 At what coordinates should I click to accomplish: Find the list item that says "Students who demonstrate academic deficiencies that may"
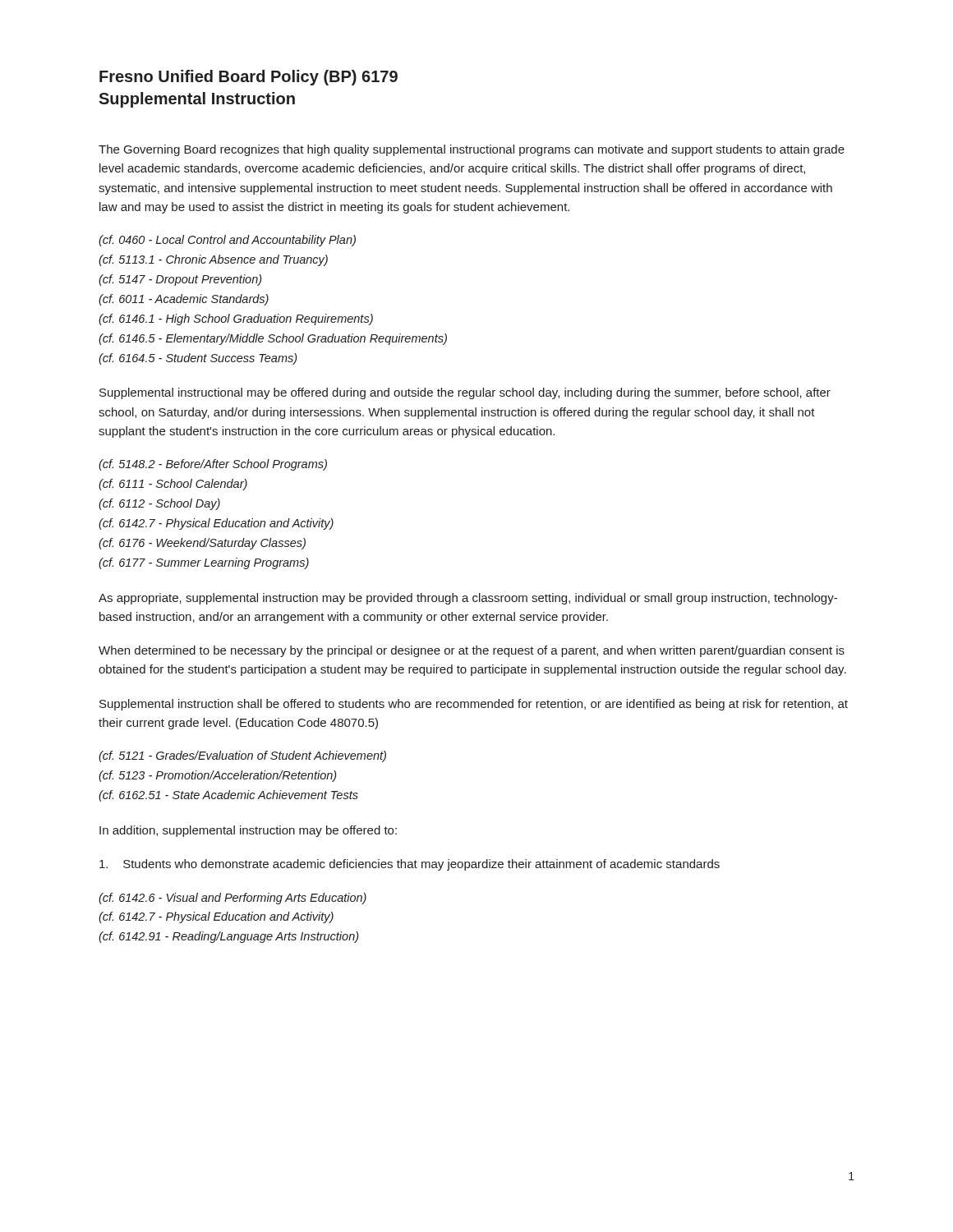point(409,864)
